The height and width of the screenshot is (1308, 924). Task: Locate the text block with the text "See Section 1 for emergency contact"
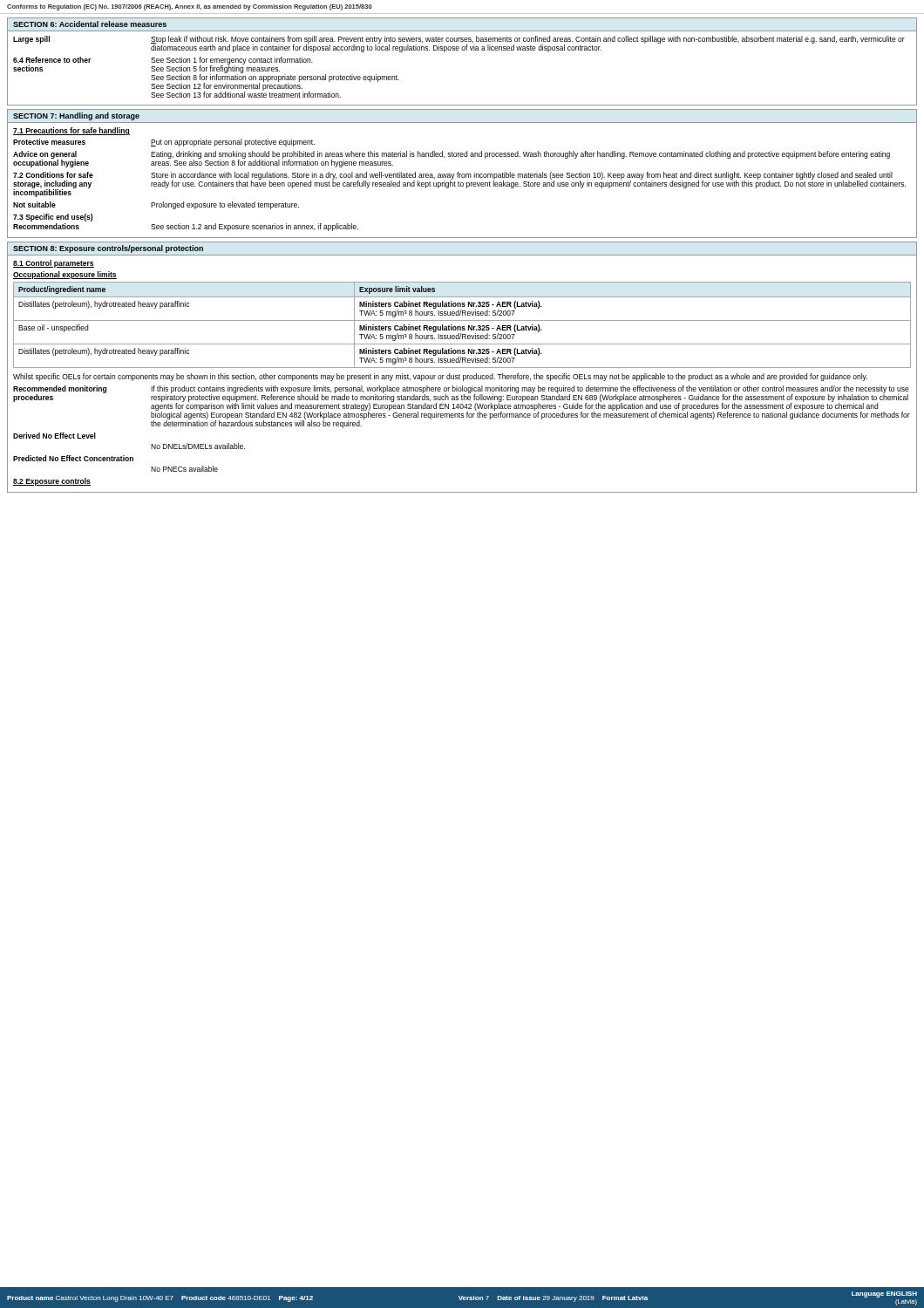(275, 78)
